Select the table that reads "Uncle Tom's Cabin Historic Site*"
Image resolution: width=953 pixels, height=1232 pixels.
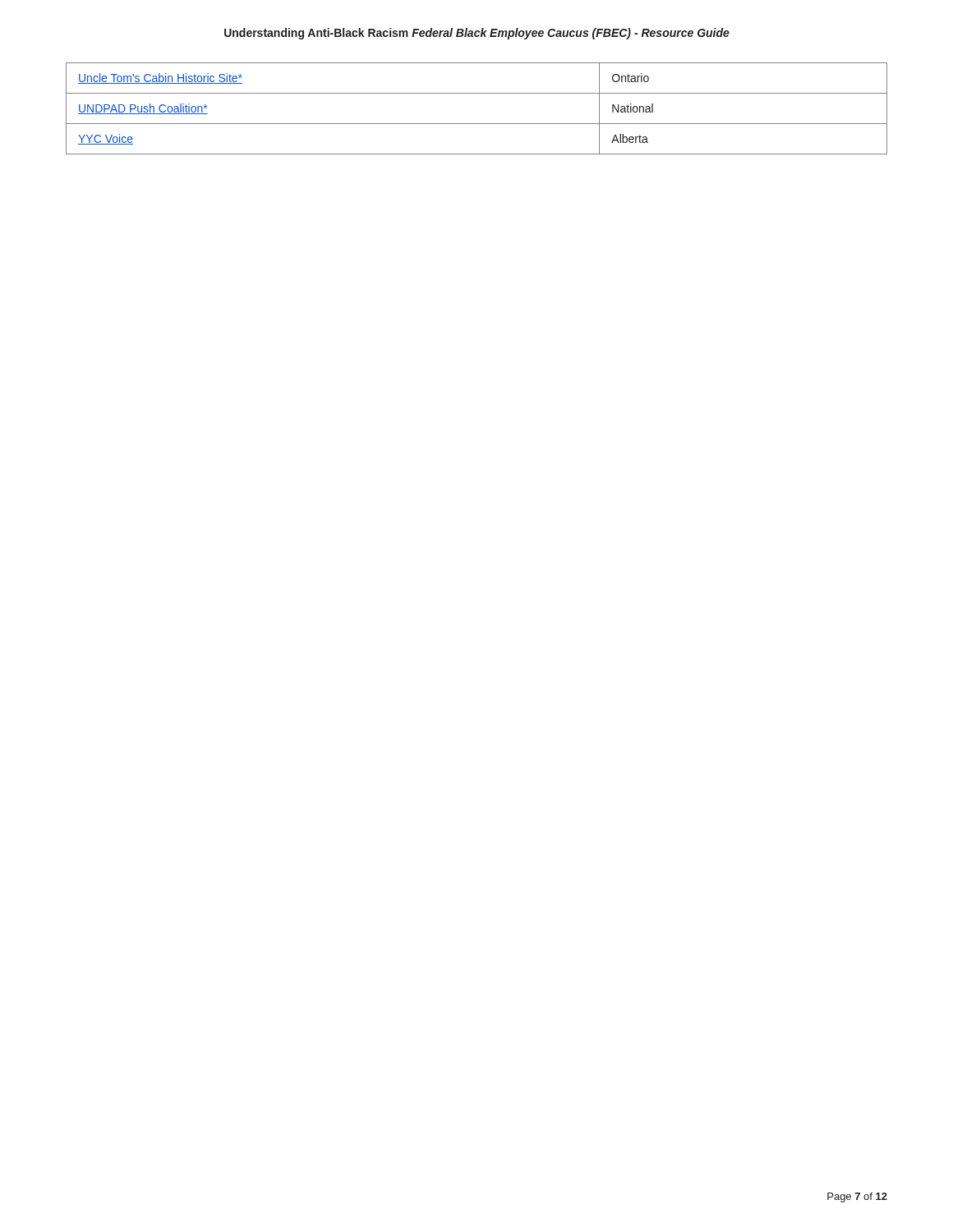[x=476, y=108]
